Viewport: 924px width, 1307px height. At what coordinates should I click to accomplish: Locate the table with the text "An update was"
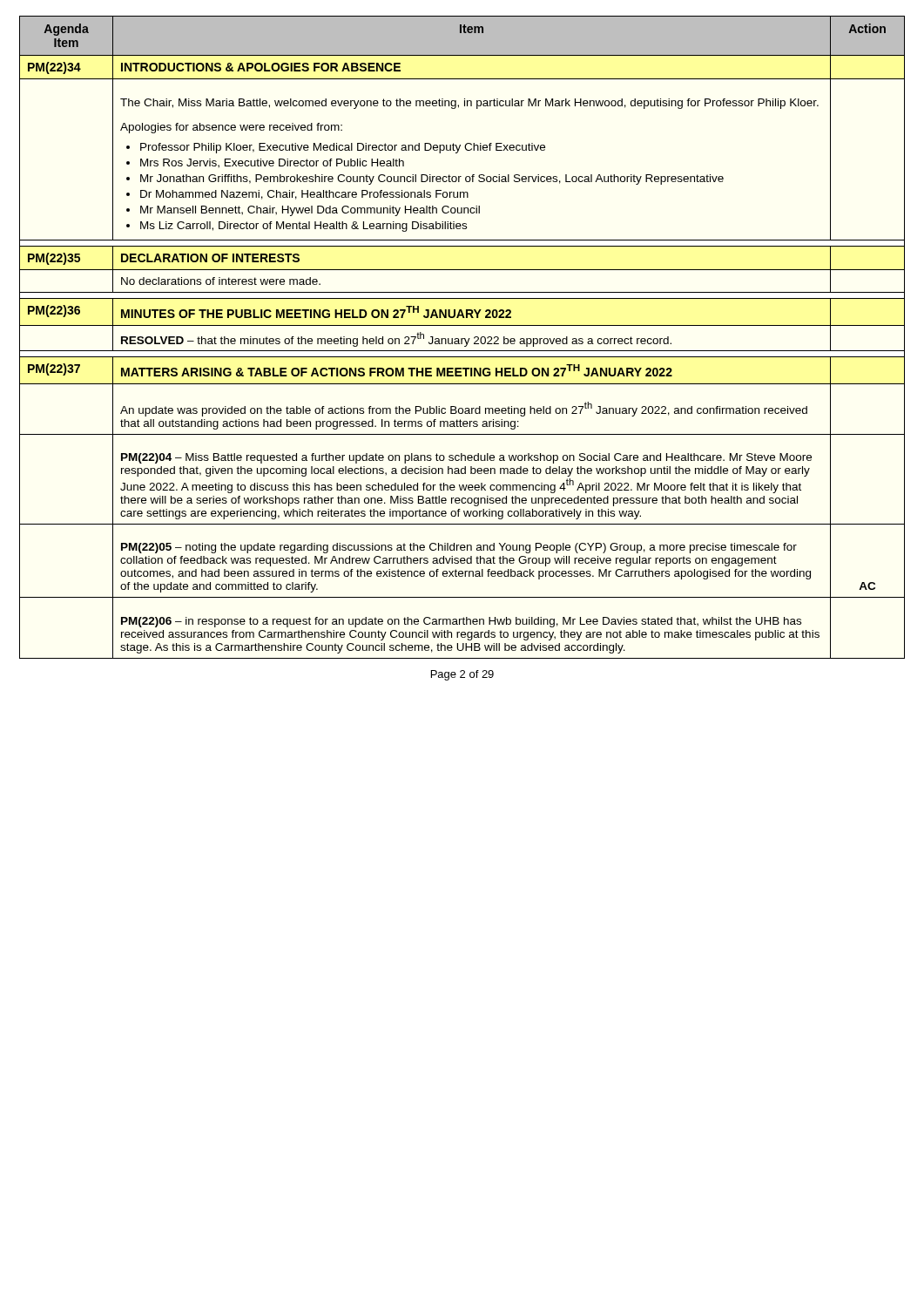point(462,337)
